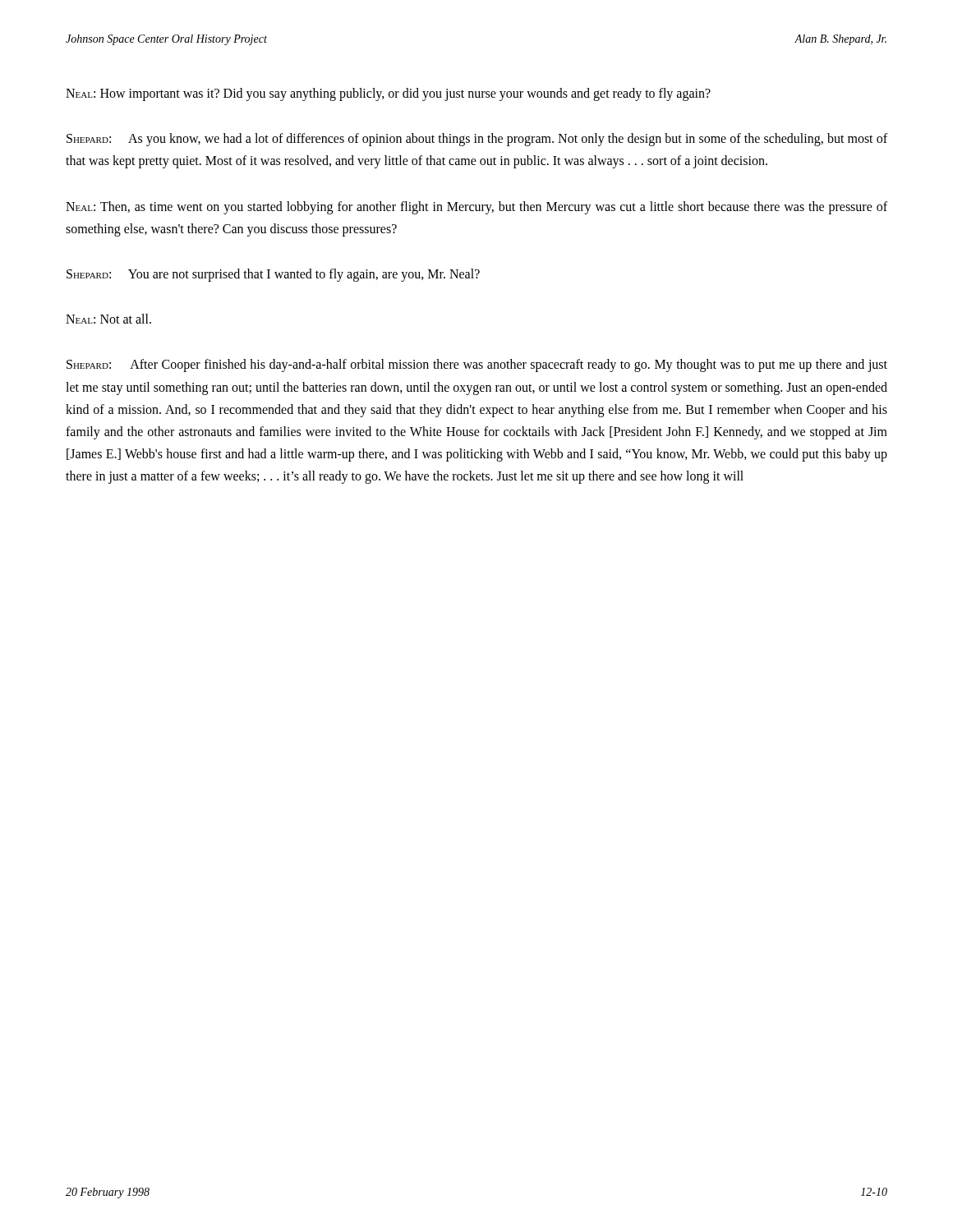Locate the text block starting "Neal: How important was"
Screen dimensions: 1232x953
click(x=388, y=93)
